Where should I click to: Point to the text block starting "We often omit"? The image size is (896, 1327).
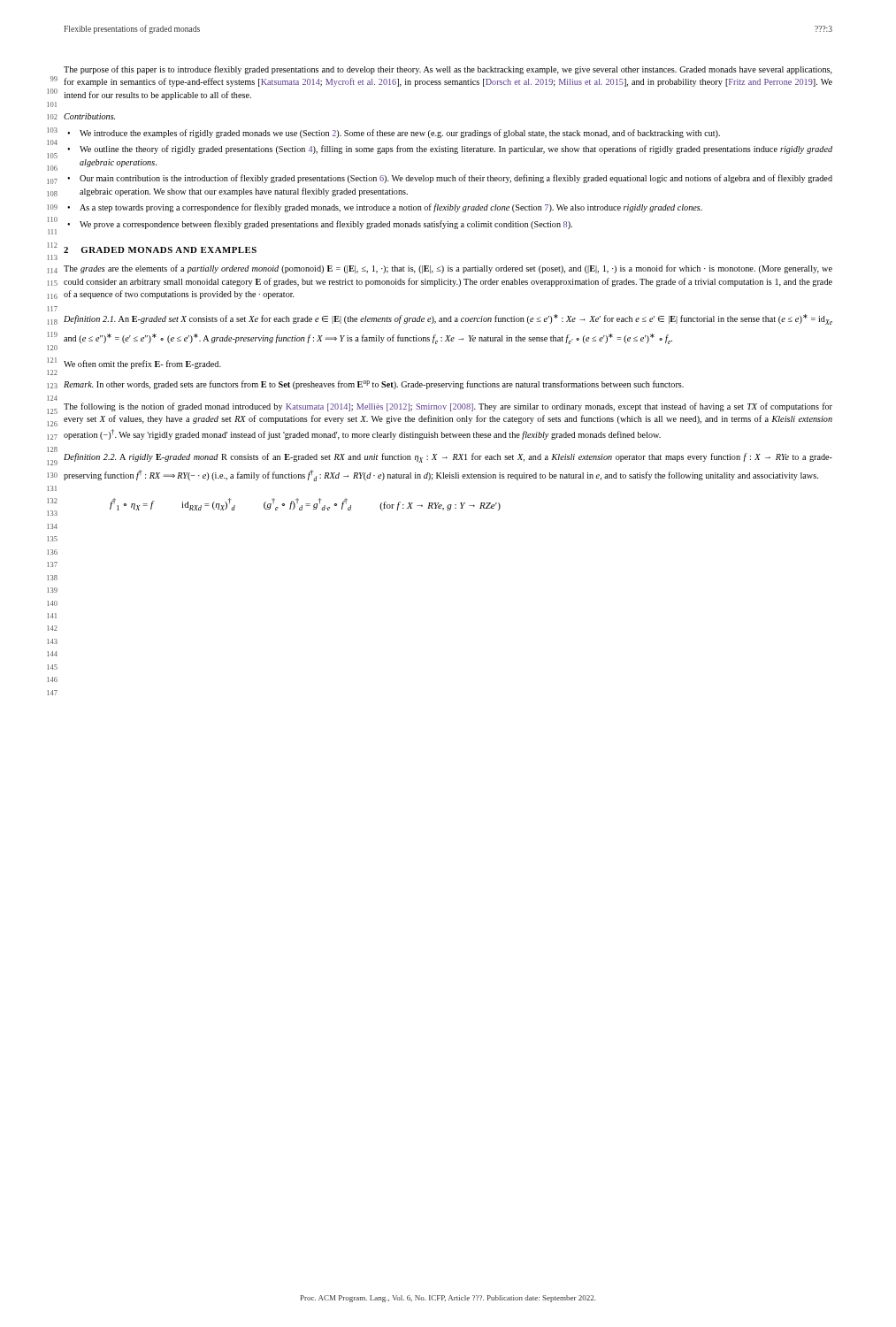[142, 364]
